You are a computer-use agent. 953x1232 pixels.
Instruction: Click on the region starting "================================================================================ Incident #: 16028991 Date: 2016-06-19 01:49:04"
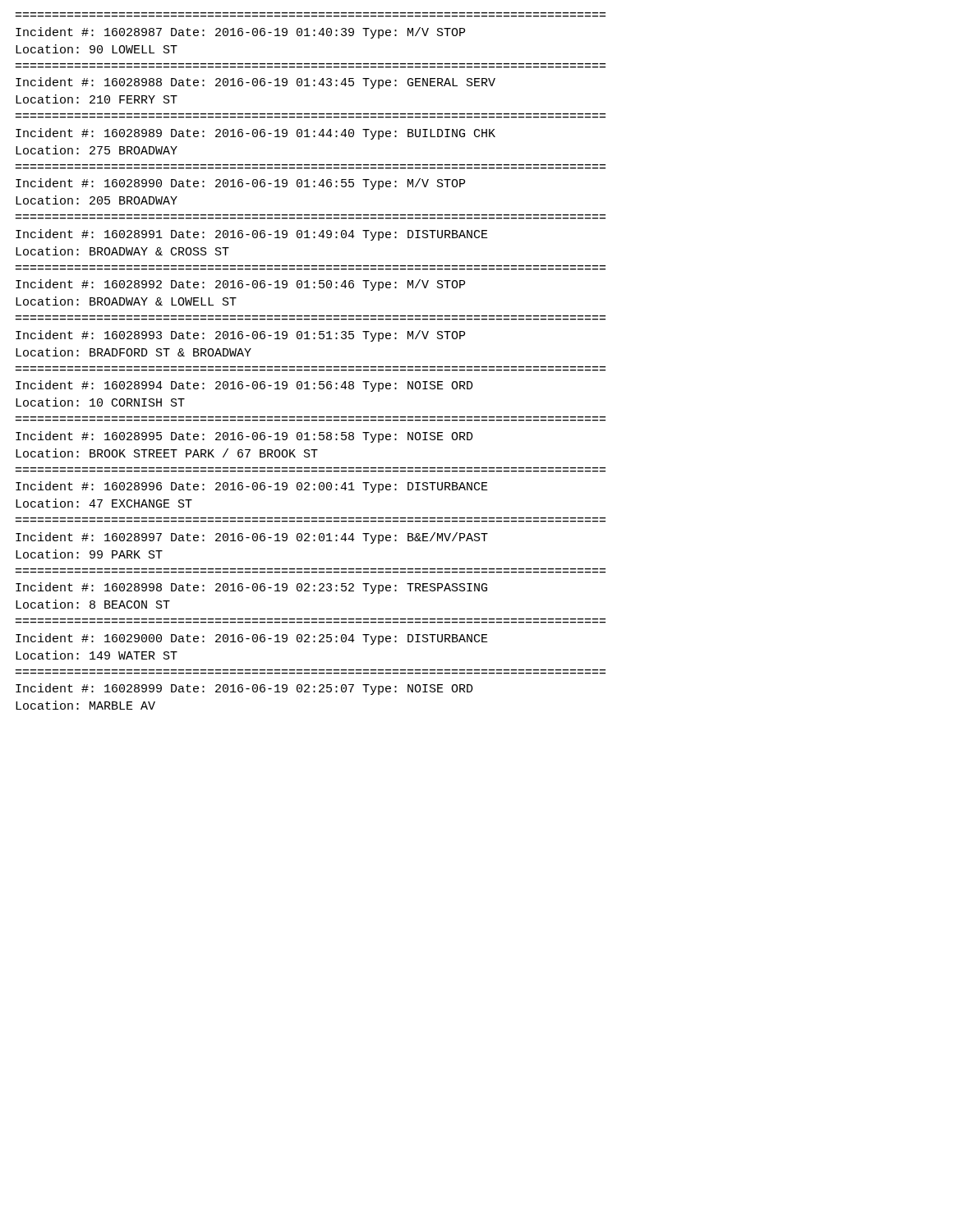point(476,236)
